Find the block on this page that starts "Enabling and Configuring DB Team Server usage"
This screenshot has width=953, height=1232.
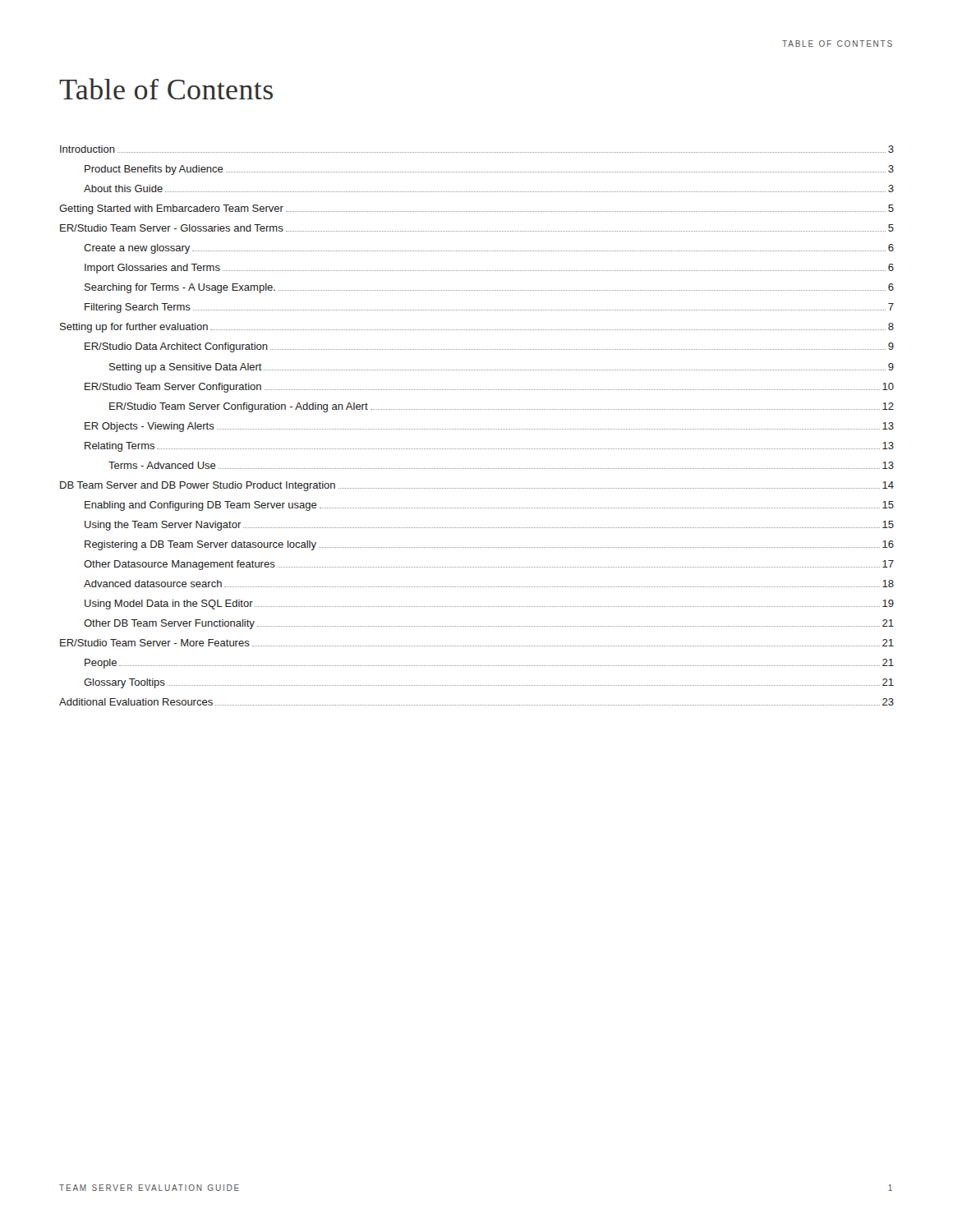click(x=489, y=505)
